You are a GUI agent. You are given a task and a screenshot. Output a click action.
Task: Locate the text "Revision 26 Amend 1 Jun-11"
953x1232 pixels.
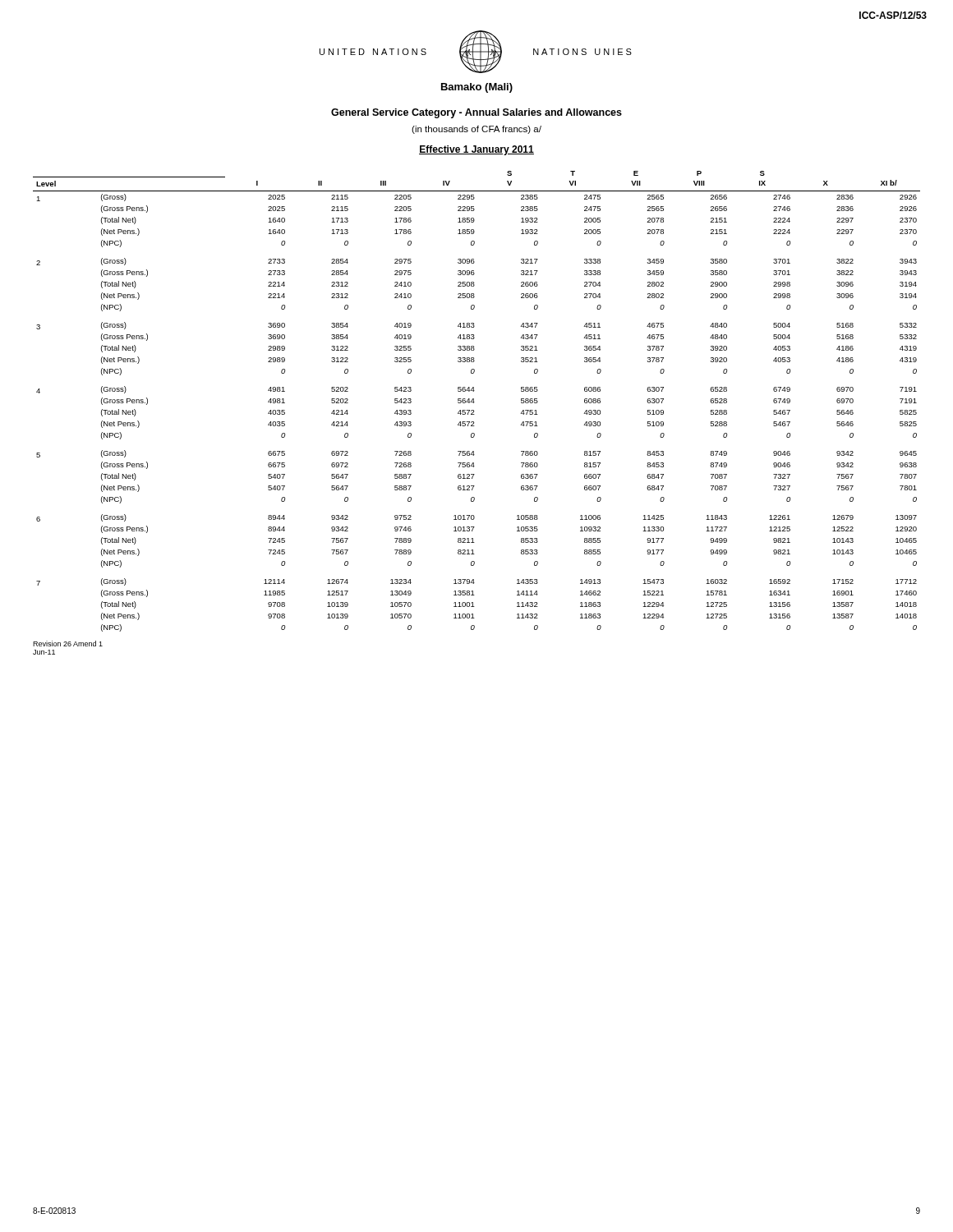pos(68,648)
